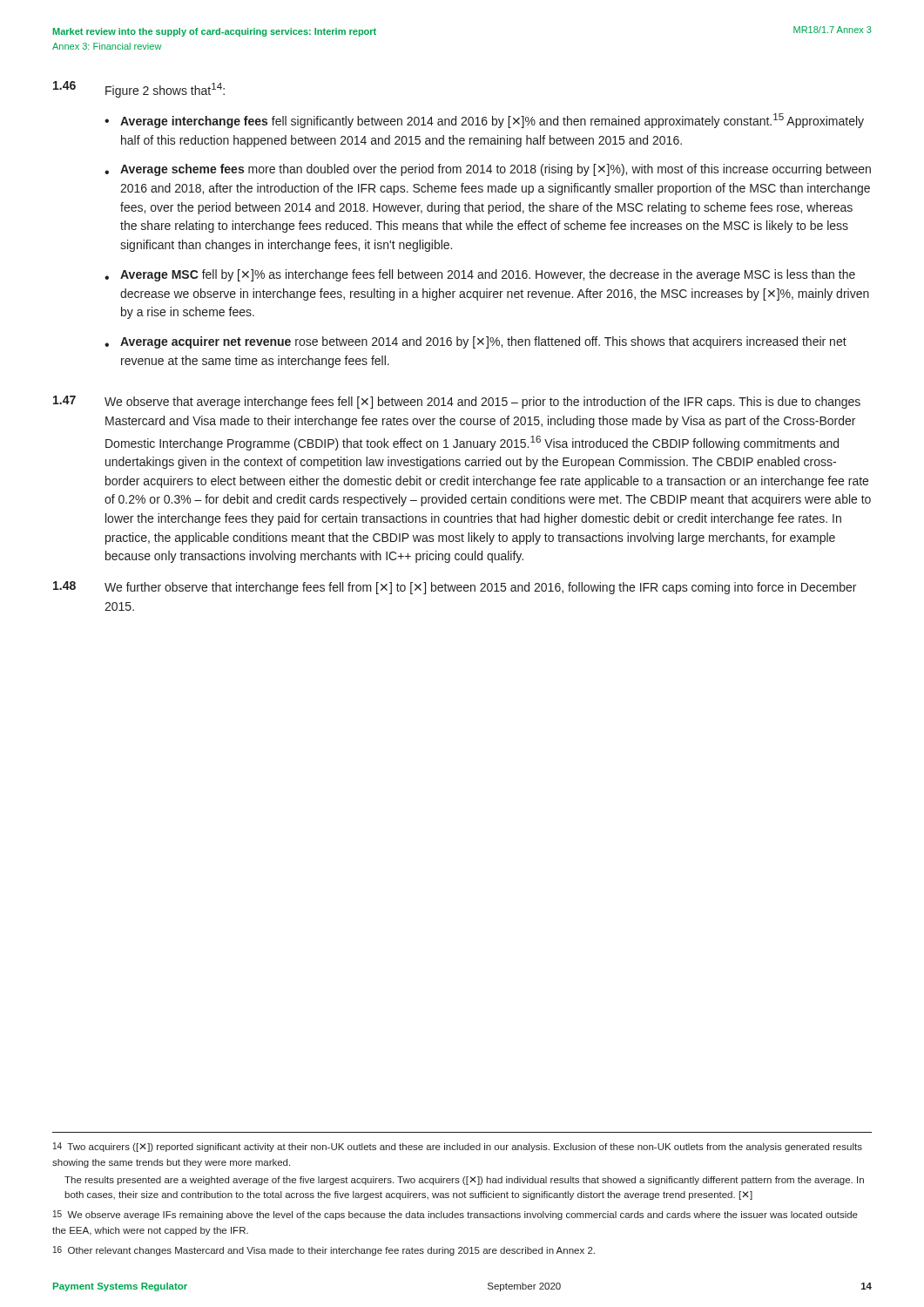Find the block on this page that starts "15 We observe average IFs remaining above"
This screenshot has width=924, height=1307.
[455, 1222]
